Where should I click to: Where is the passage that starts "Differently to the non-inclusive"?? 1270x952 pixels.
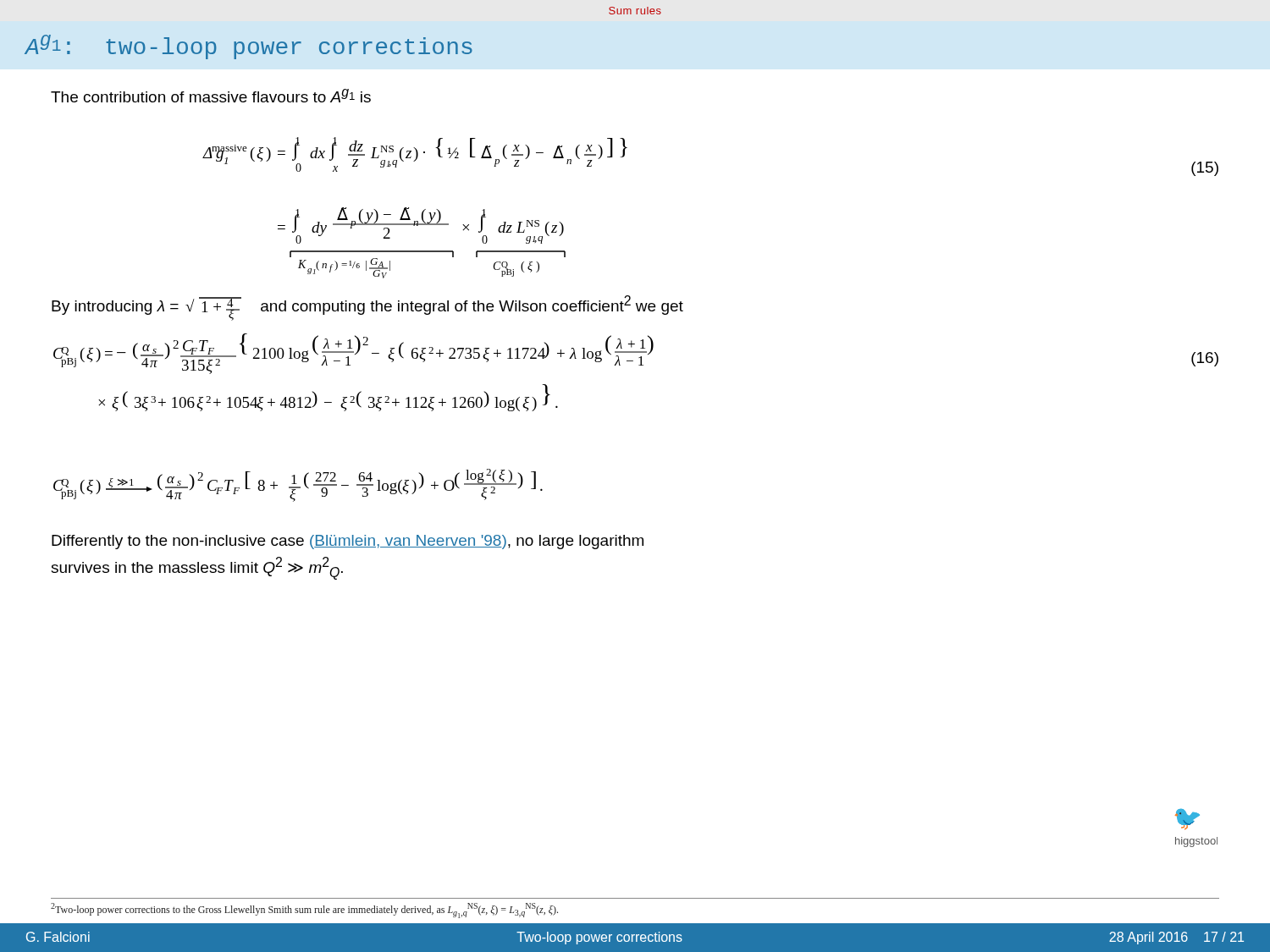(x=348, y=555)
